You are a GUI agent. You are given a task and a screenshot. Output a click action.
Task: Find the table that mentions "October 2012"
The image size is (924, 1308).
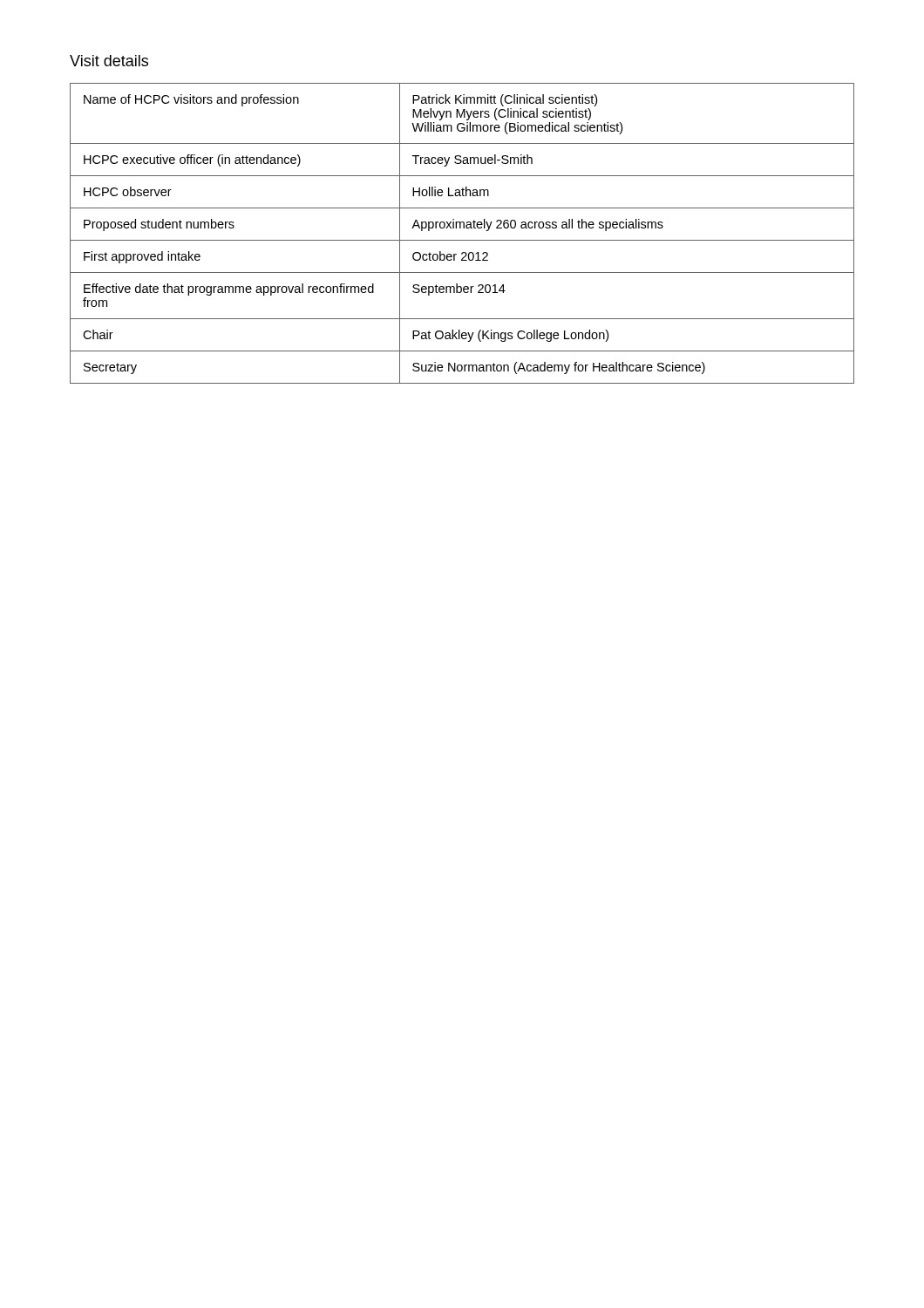pos(462,233)
